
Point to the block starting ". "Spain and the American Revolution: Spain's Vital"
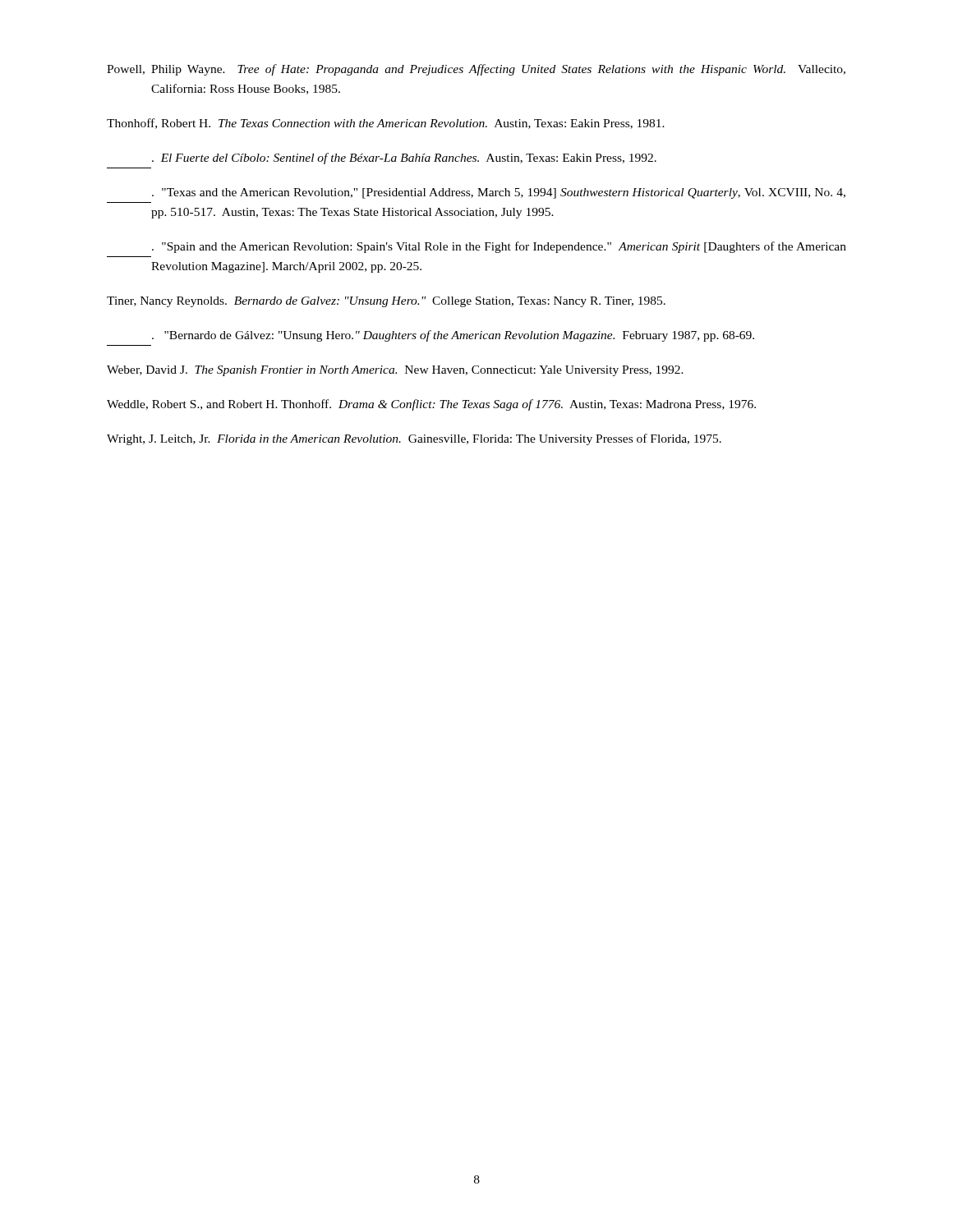tap(476, 256)
